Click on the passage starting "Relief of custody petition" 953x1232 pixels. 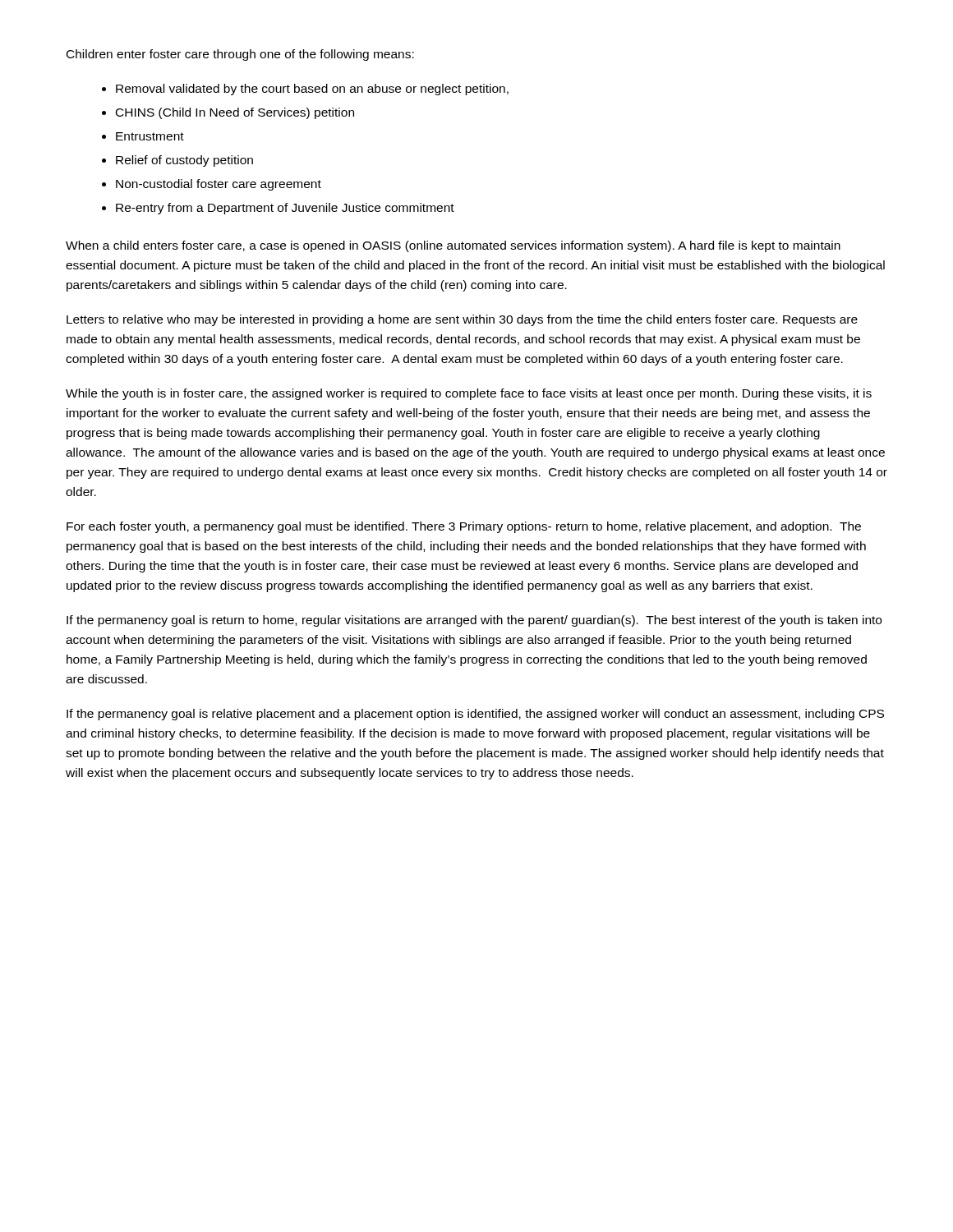pos(184,160)
